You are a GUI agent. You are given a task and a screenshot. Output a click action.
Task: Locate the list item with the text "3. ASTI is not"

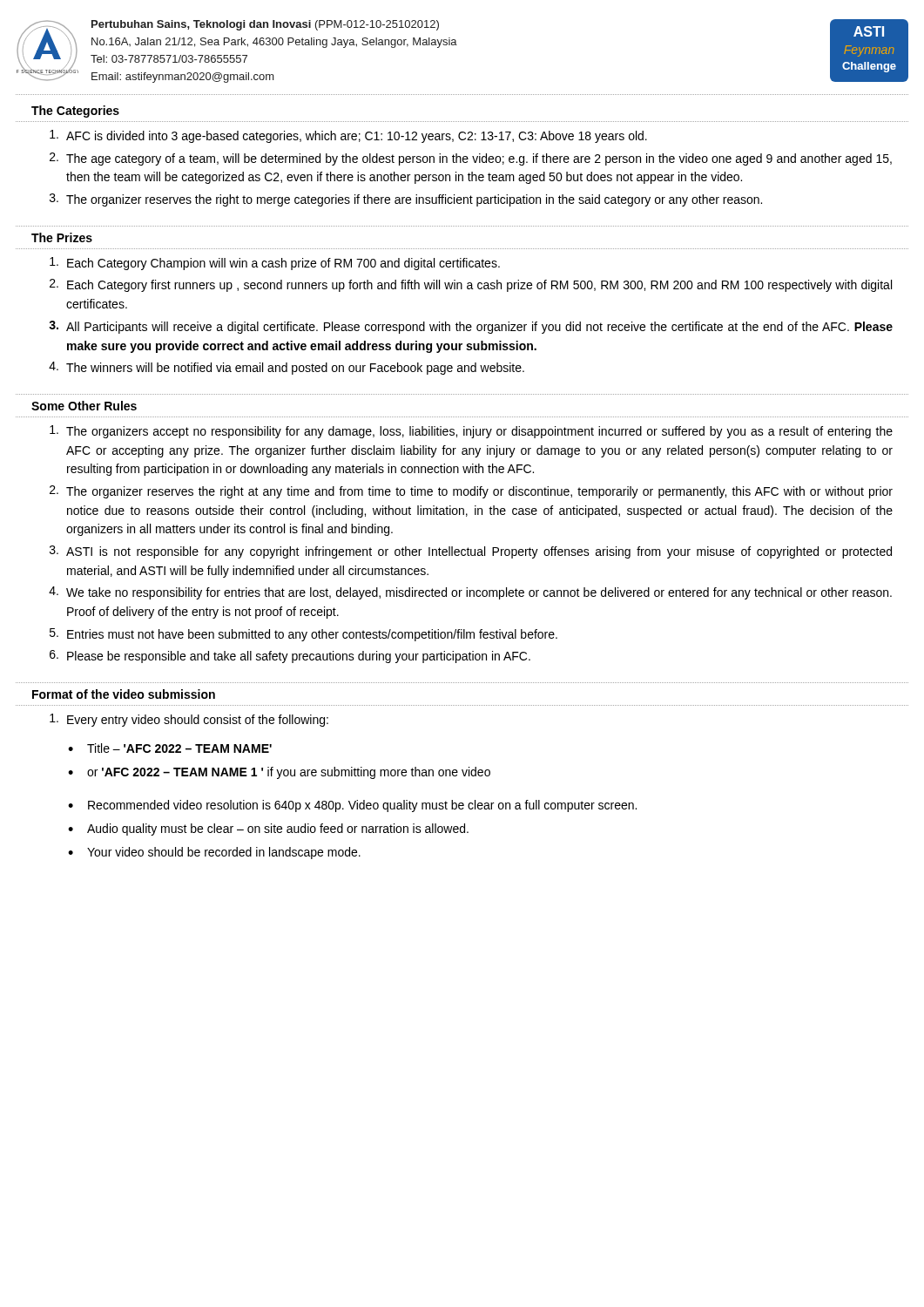462,562
